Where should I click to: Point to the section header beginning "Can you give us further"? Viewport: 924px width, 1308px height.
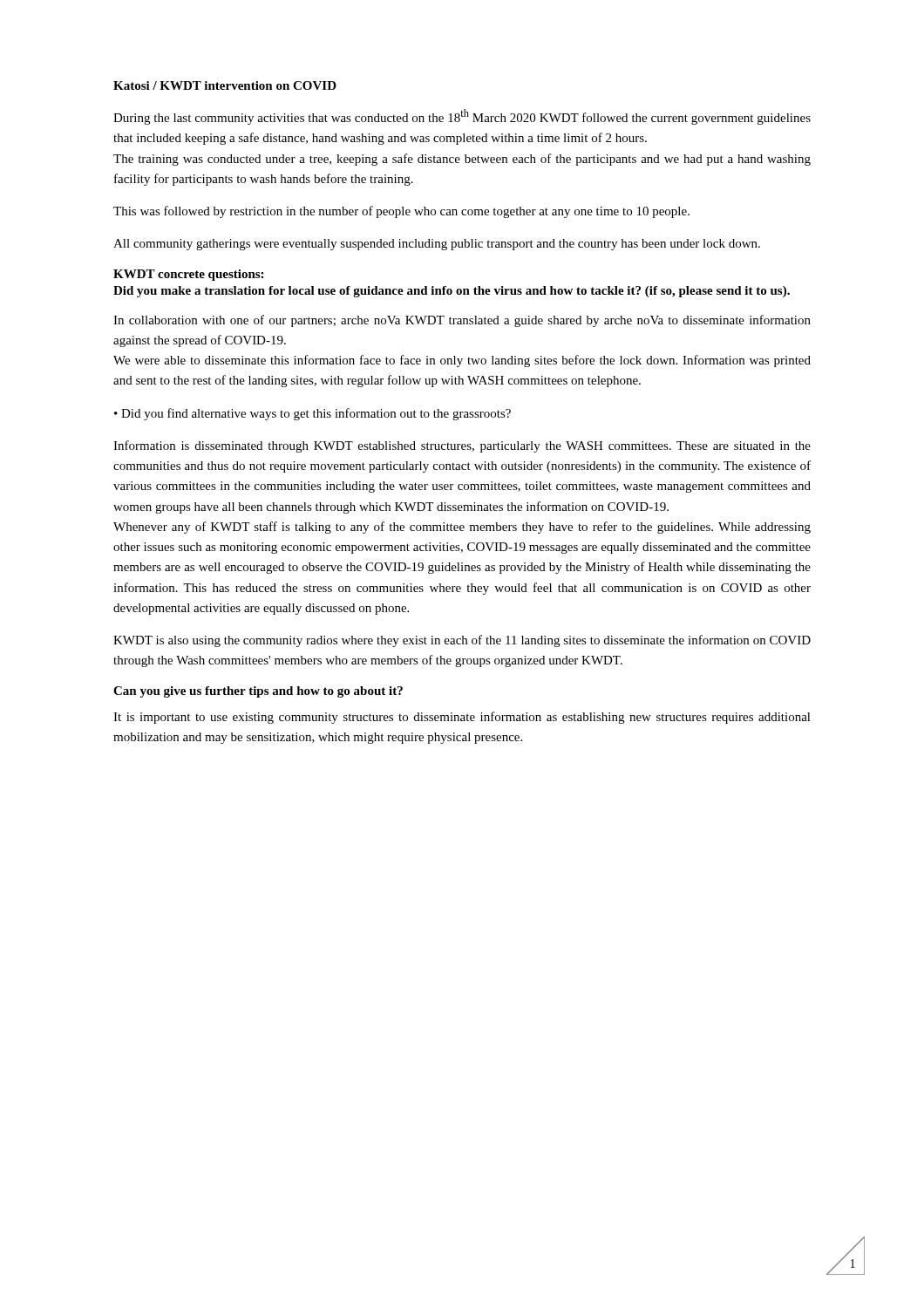pos(258,690)
